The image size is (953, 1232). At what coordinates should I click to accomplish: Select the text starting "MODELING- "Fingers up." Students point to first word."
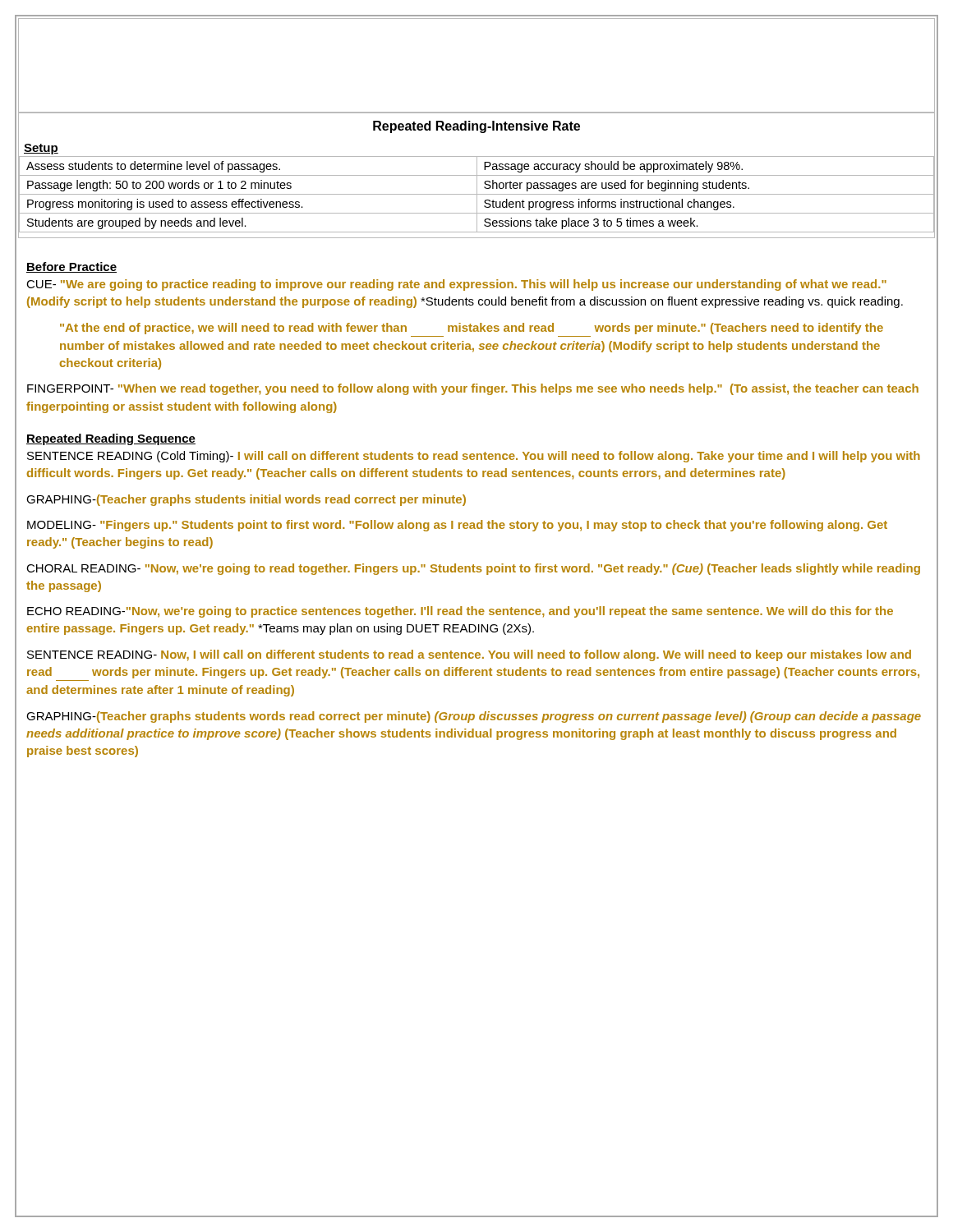tap(457, 533)
